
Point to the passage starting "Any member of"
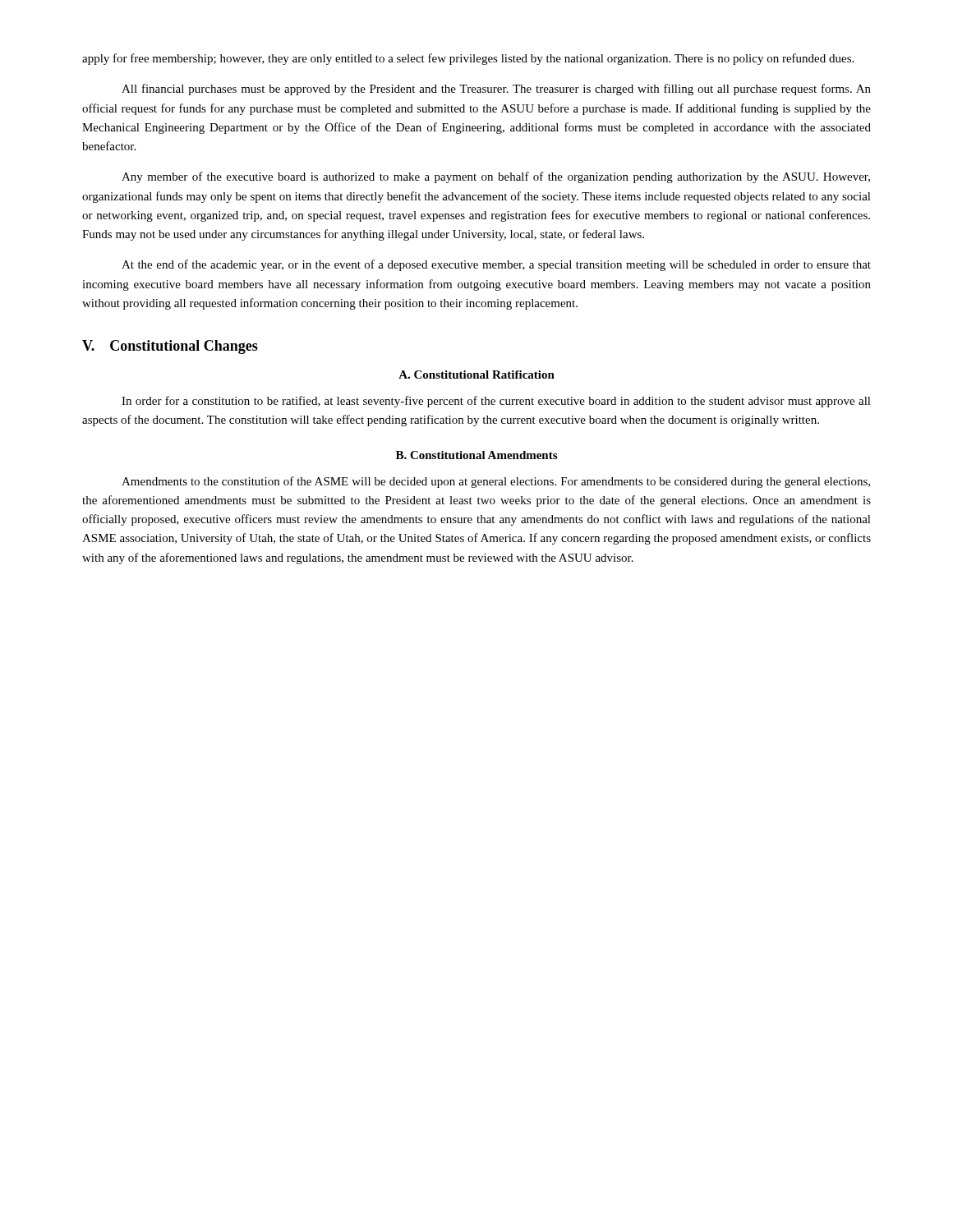coord(476,206)
